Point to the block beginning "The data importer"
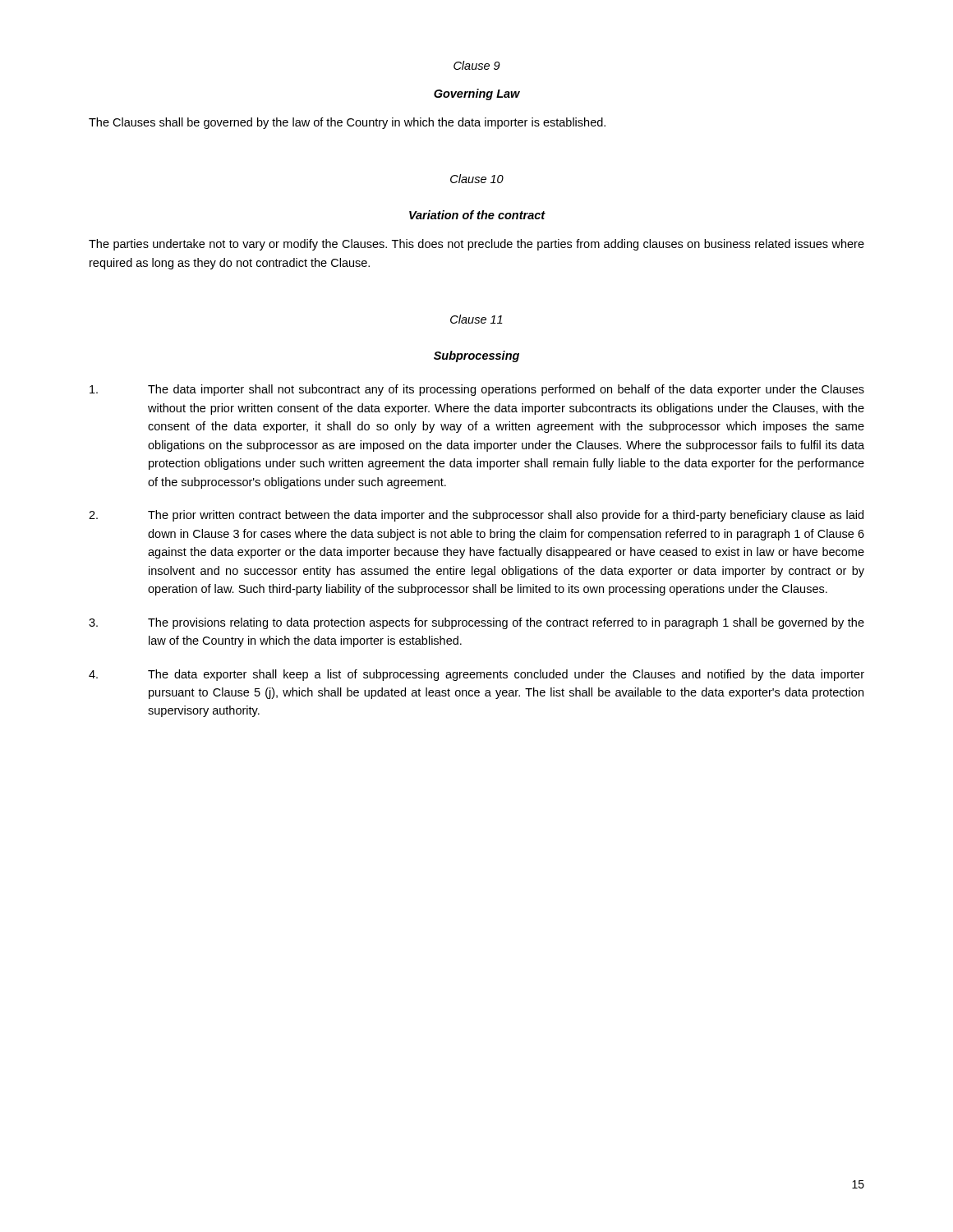The image size is (953, 1232). (x=476, y=436)
